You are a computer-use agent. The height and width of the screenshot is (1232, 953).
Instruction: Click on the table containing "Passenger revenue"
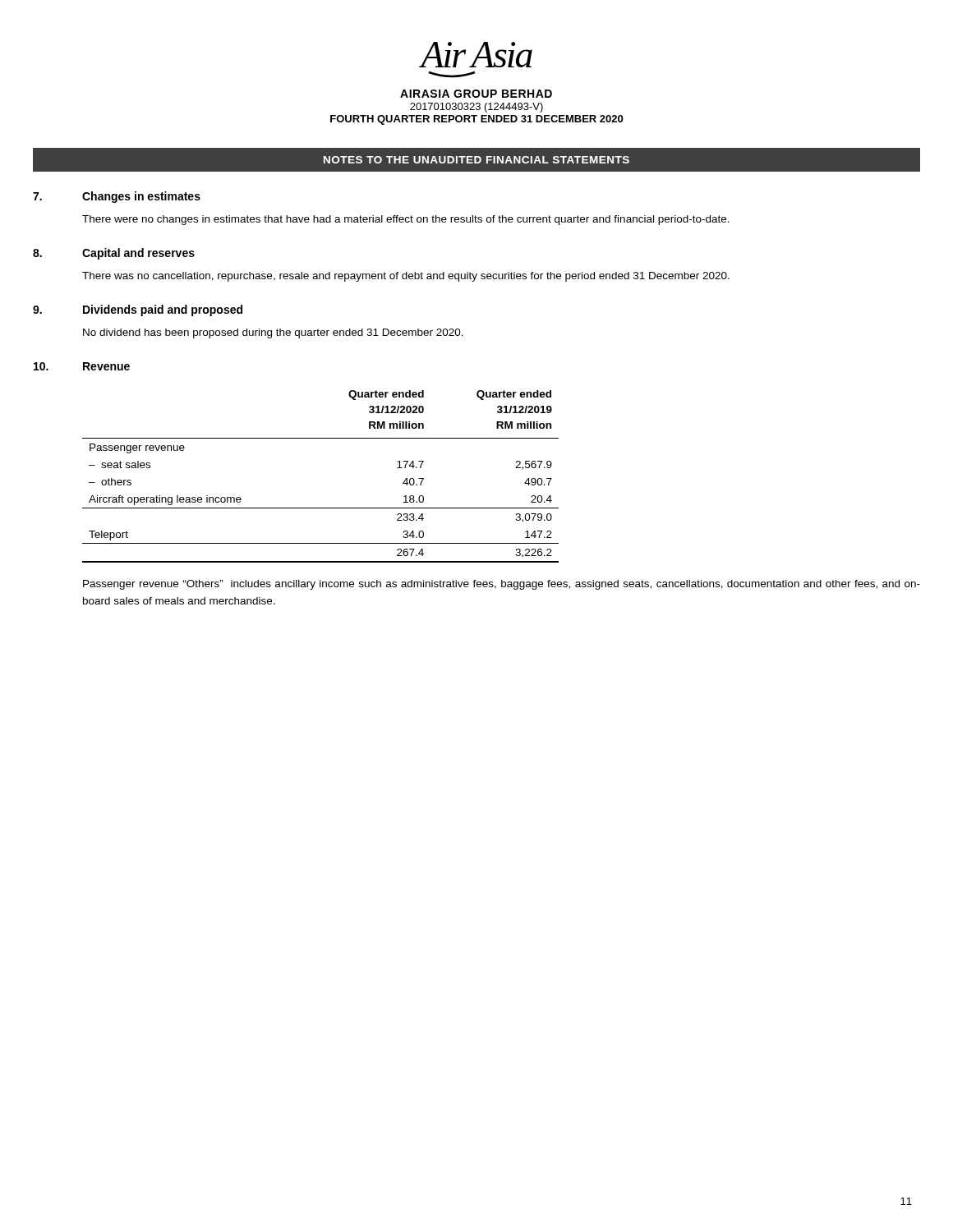(x=501, y=474)
